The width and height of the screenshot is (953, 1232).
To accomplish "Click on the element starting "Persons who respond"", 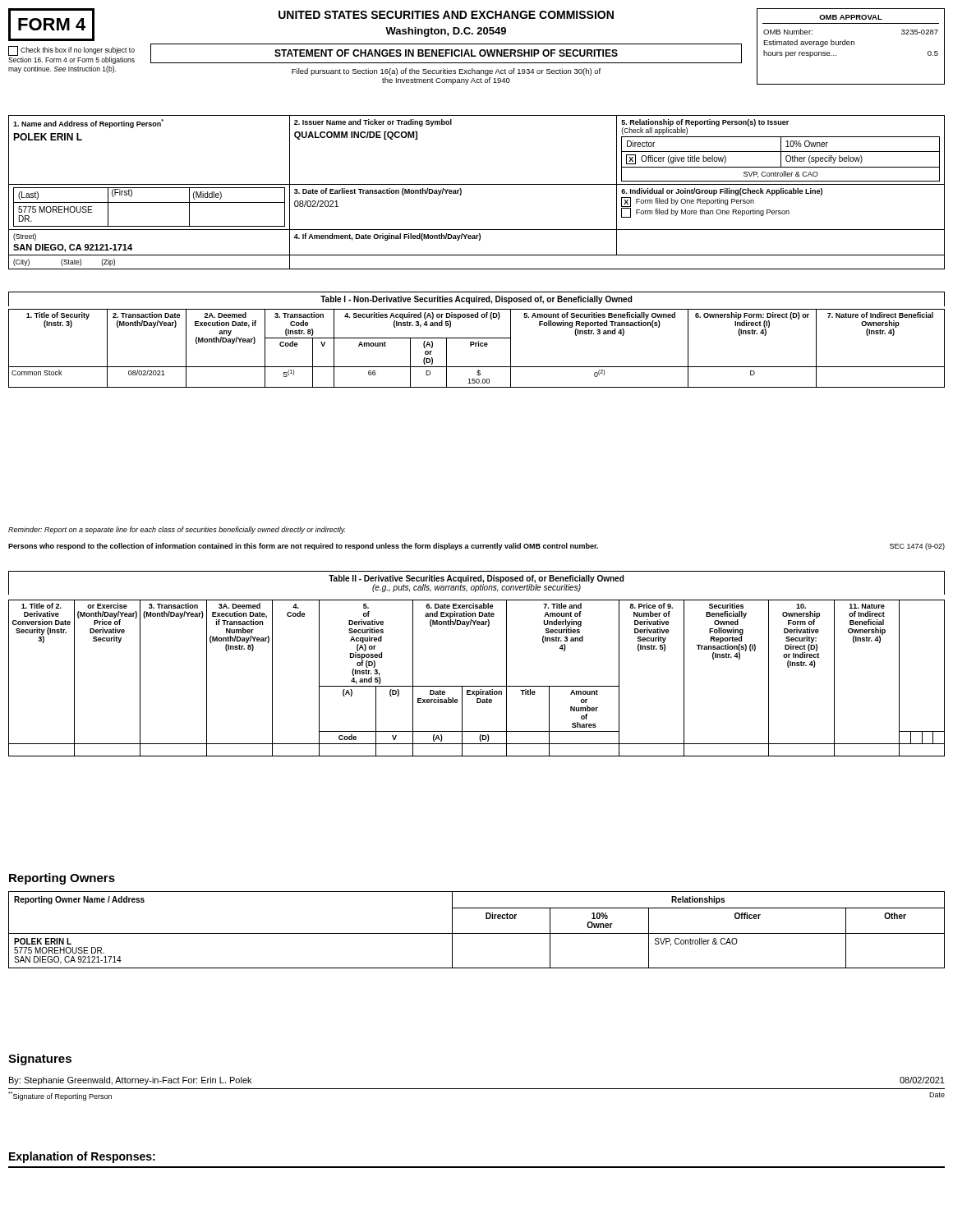I will tap(476, 546).
